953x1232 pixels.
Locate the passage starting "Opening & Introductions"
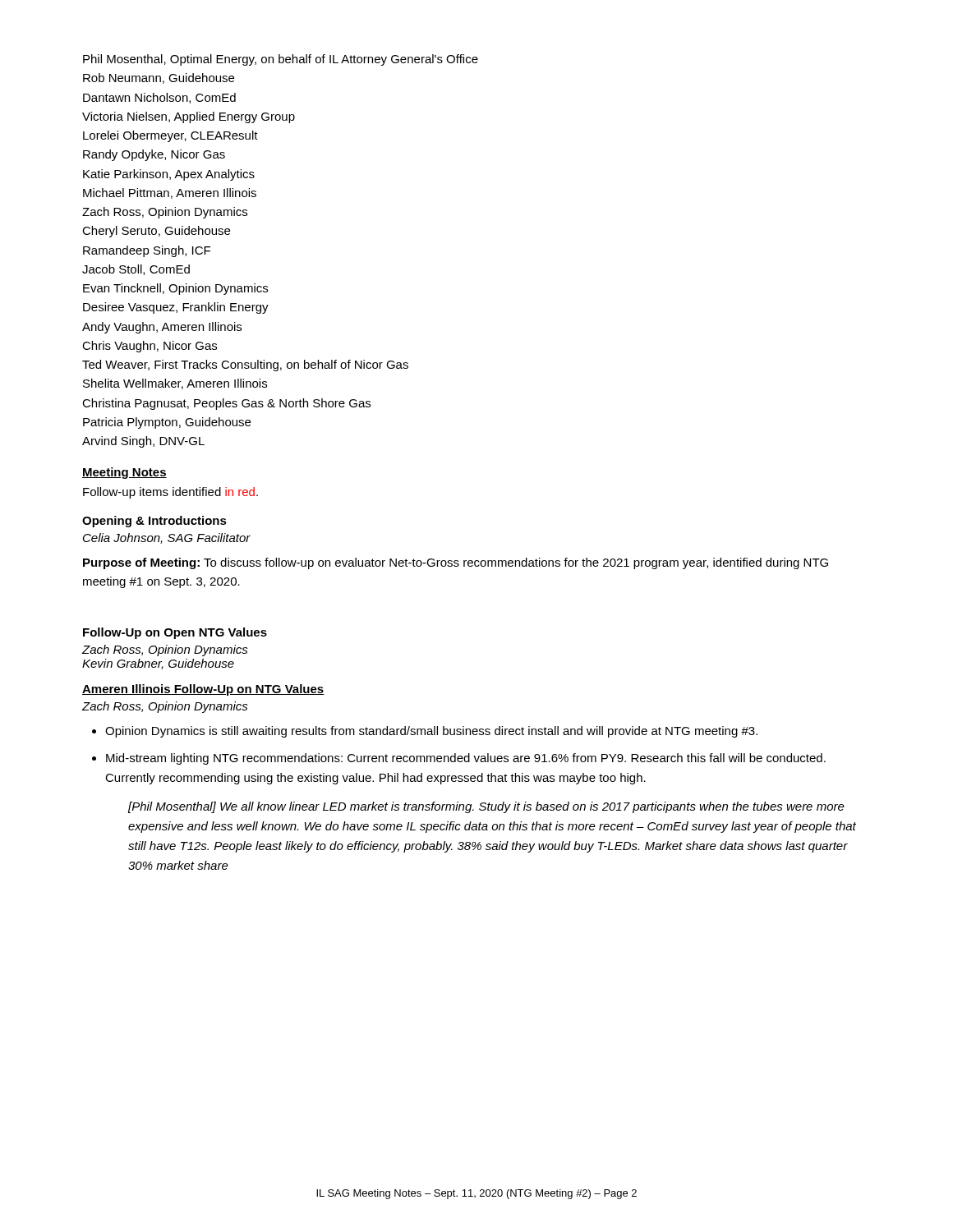(154, 520)
